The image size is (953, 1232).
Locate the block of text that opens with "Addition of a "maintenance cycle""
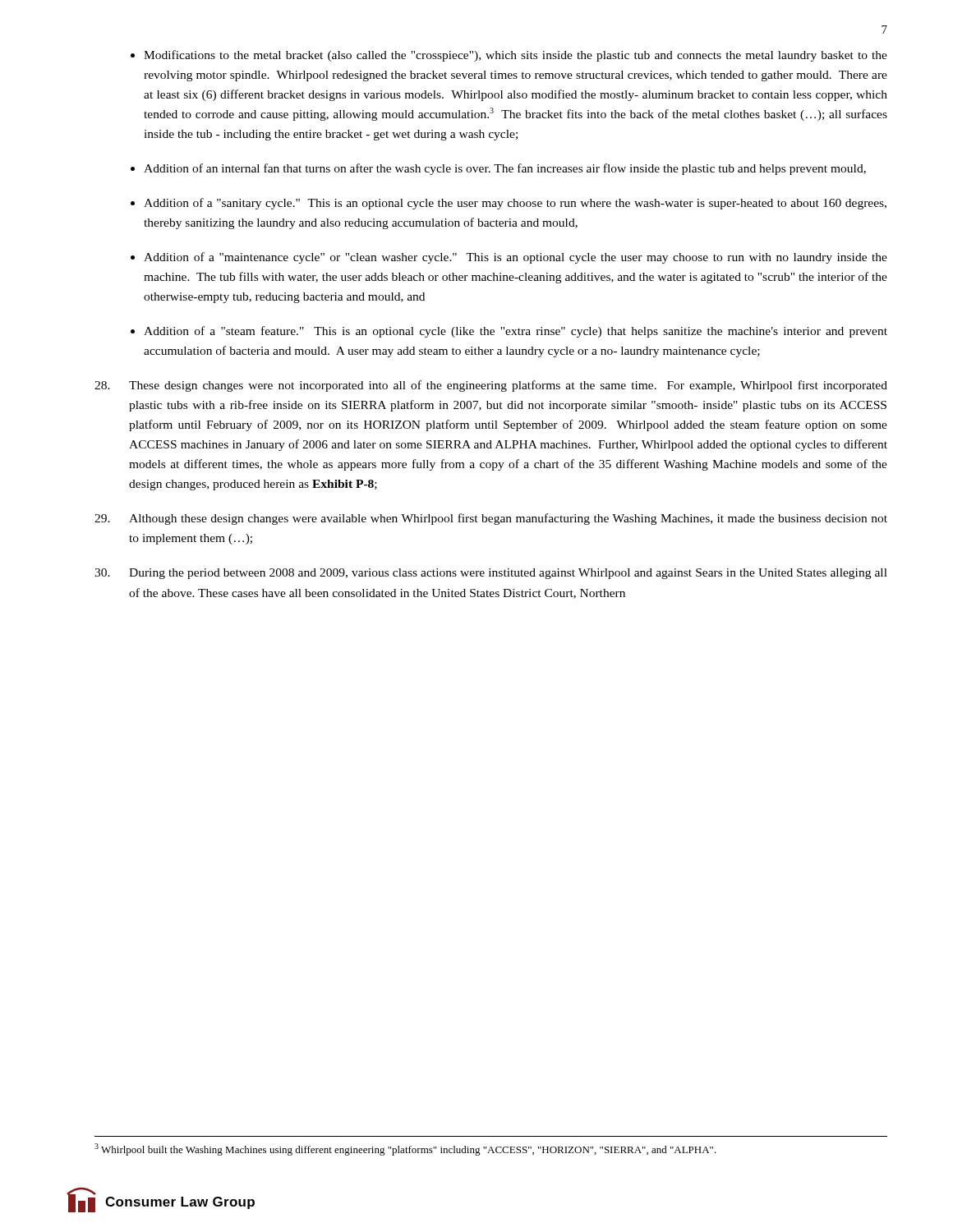click(516, 277)
